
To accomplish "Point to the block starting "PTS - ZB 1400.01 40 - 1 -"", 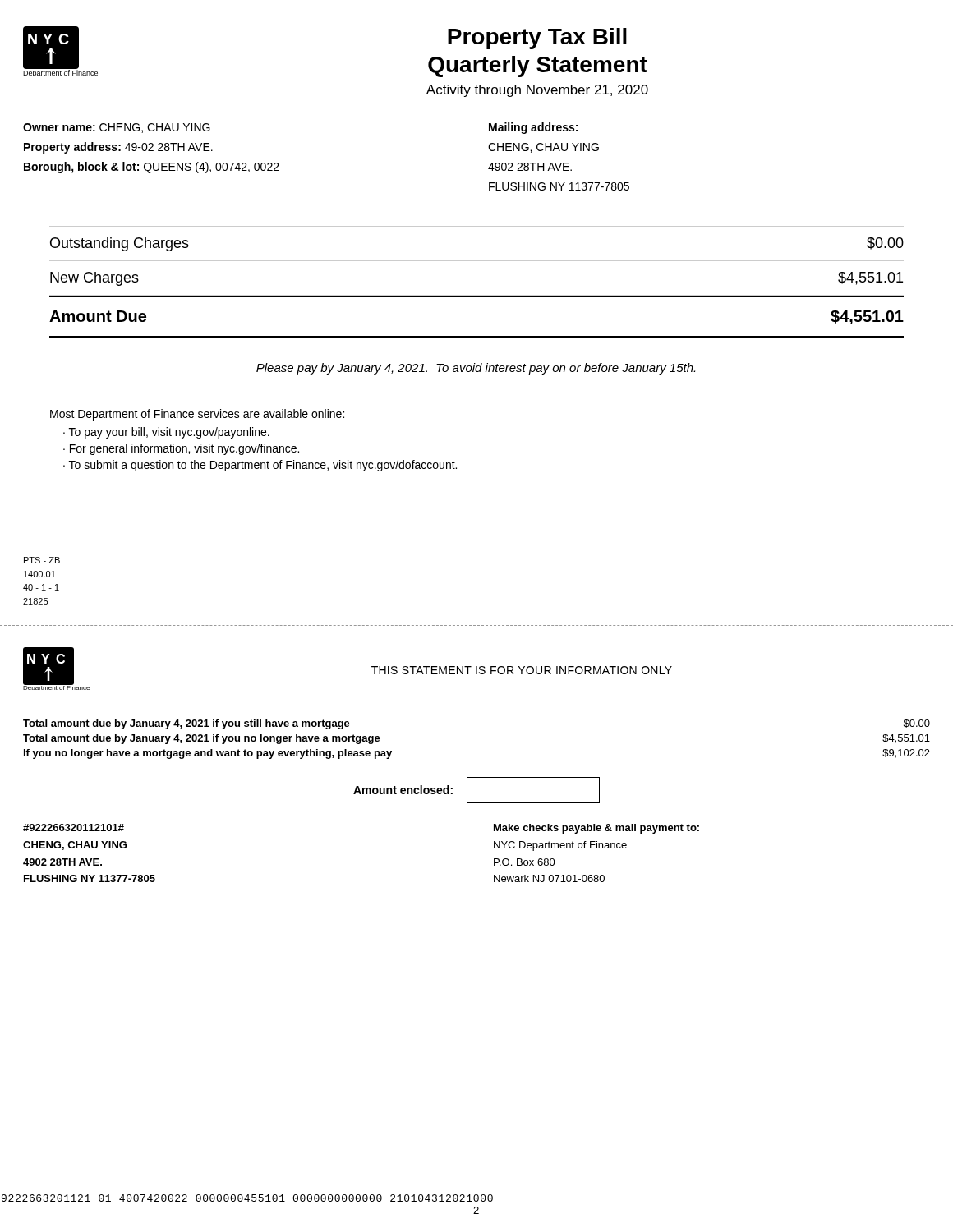I will click(42, 581).
